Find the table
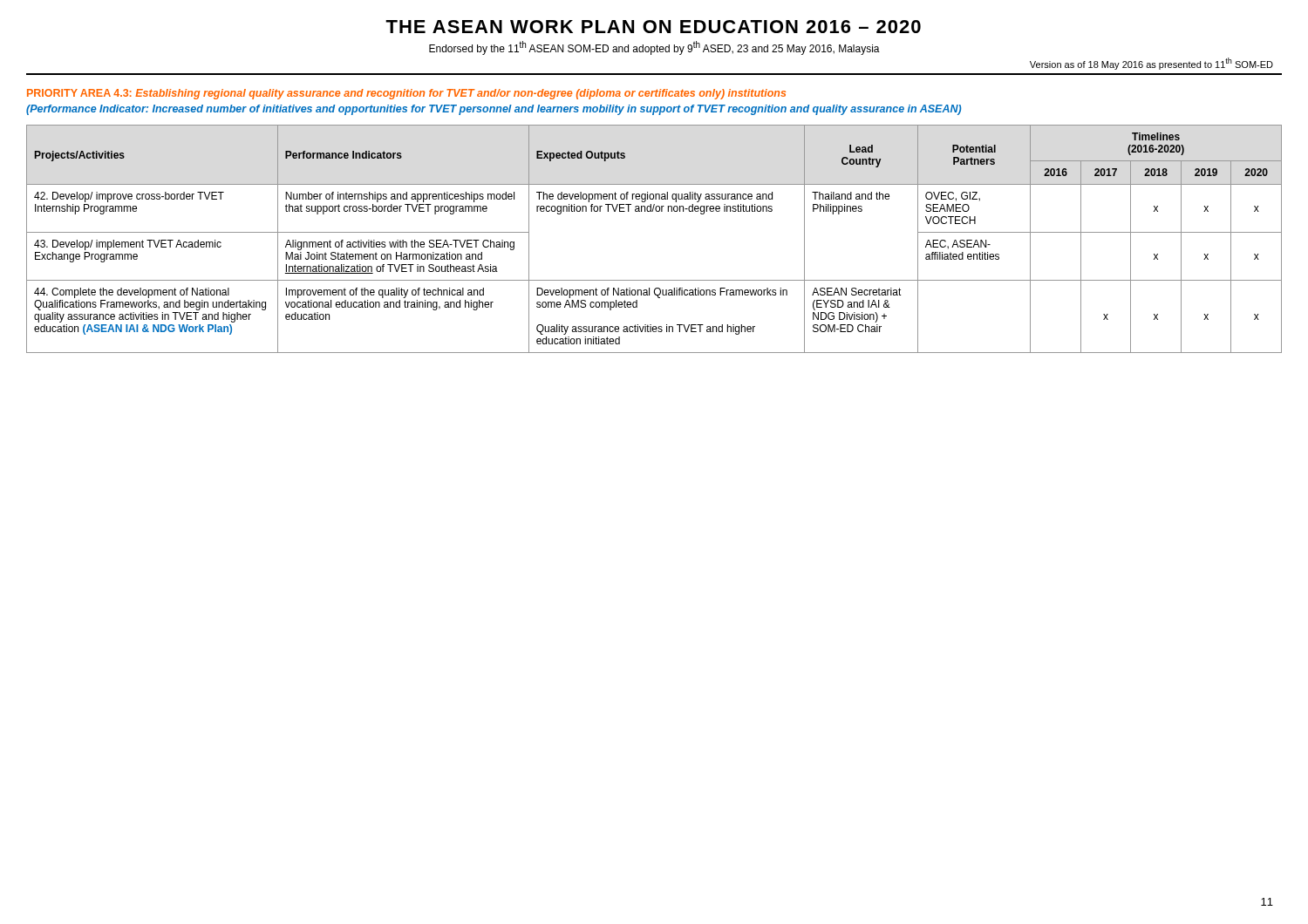The width and height of the screenshot is (1308, 924). point(654,239)
